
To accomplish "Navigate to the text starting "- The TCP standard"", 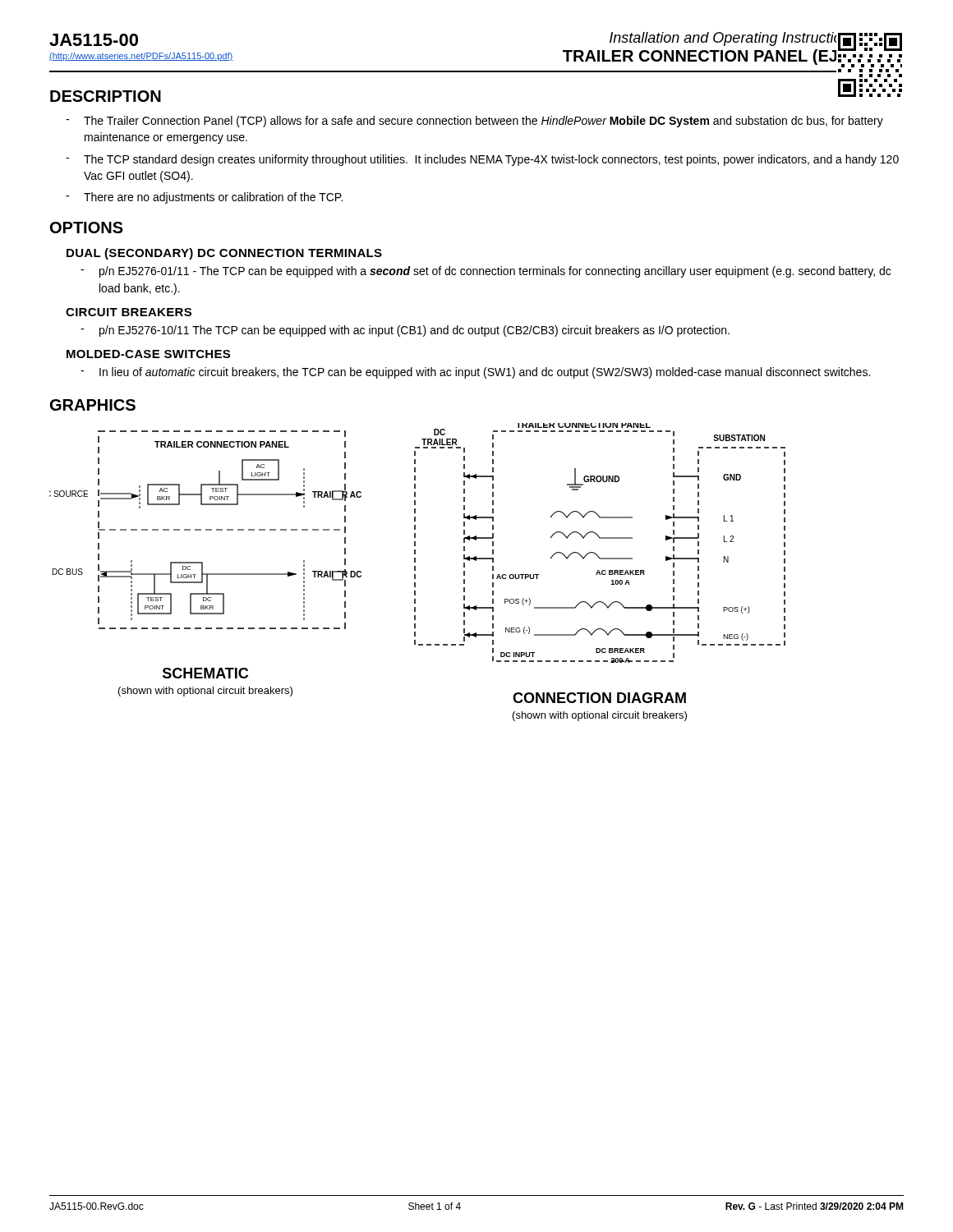I will [485, 167].
